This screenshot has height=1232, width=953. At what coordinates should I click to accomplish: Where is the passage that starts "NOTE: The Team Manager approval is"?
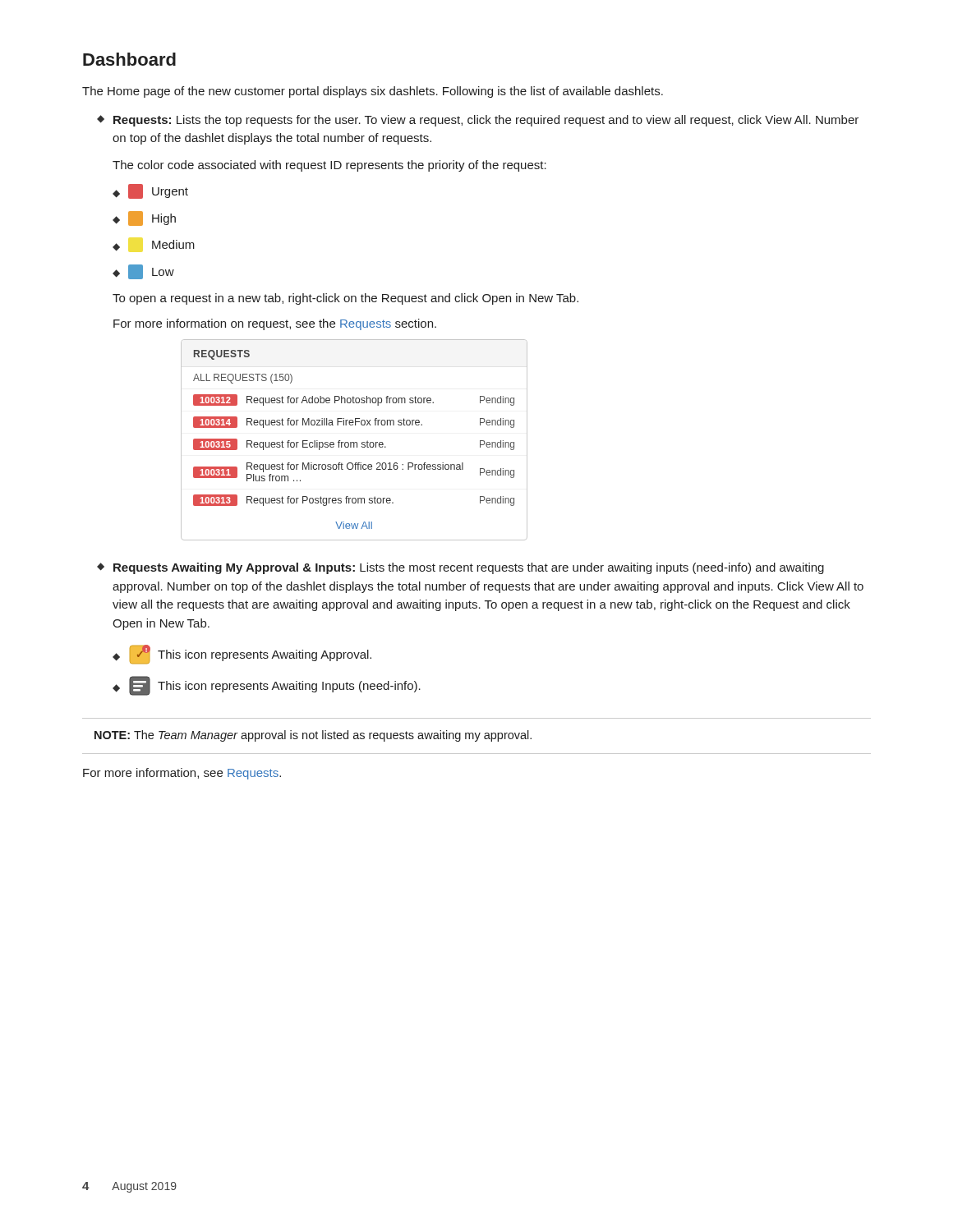coord(313,735)
